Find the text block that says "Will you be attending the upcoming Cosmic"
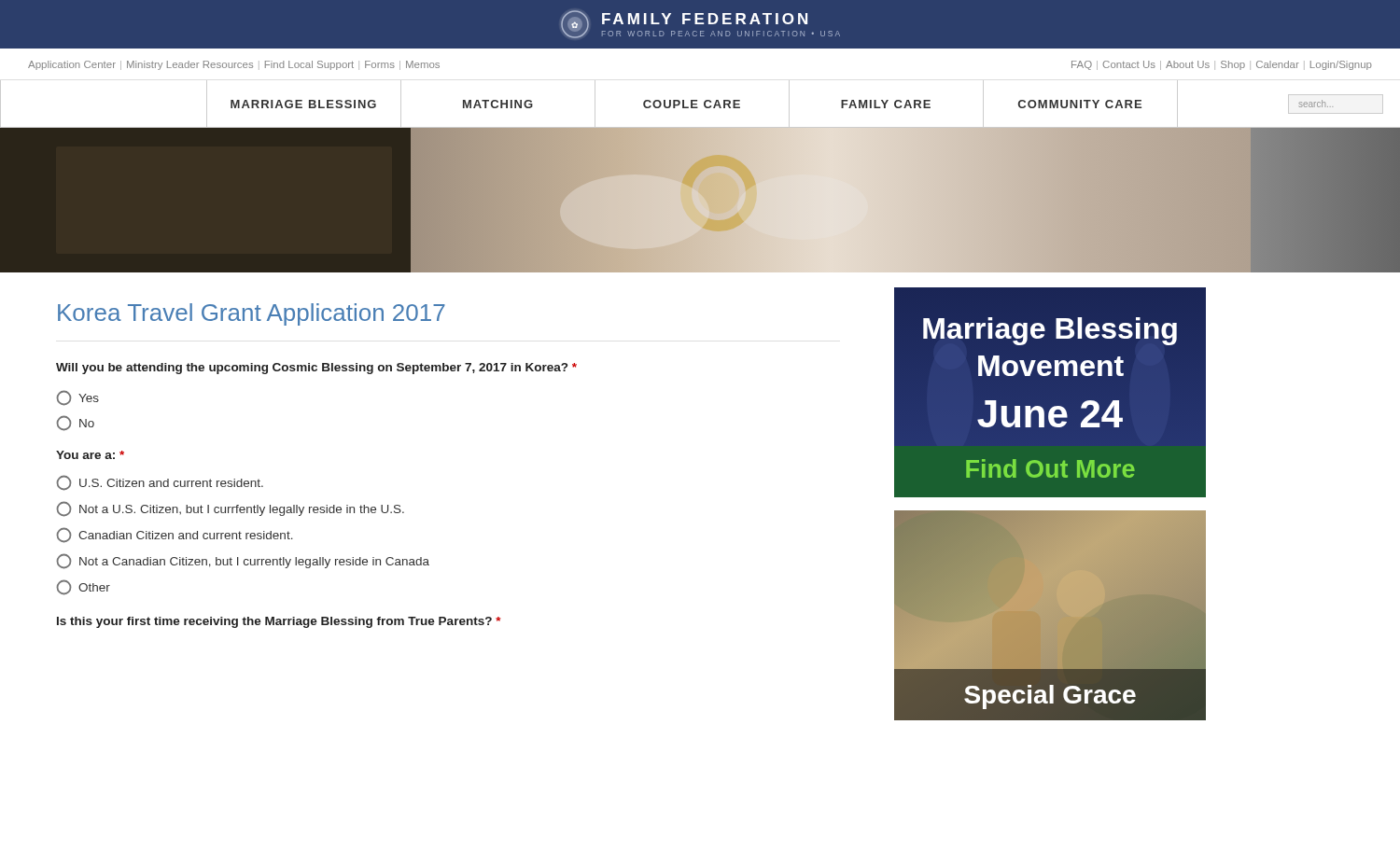Screen dimensions: 850x1400 click(316, 367)
